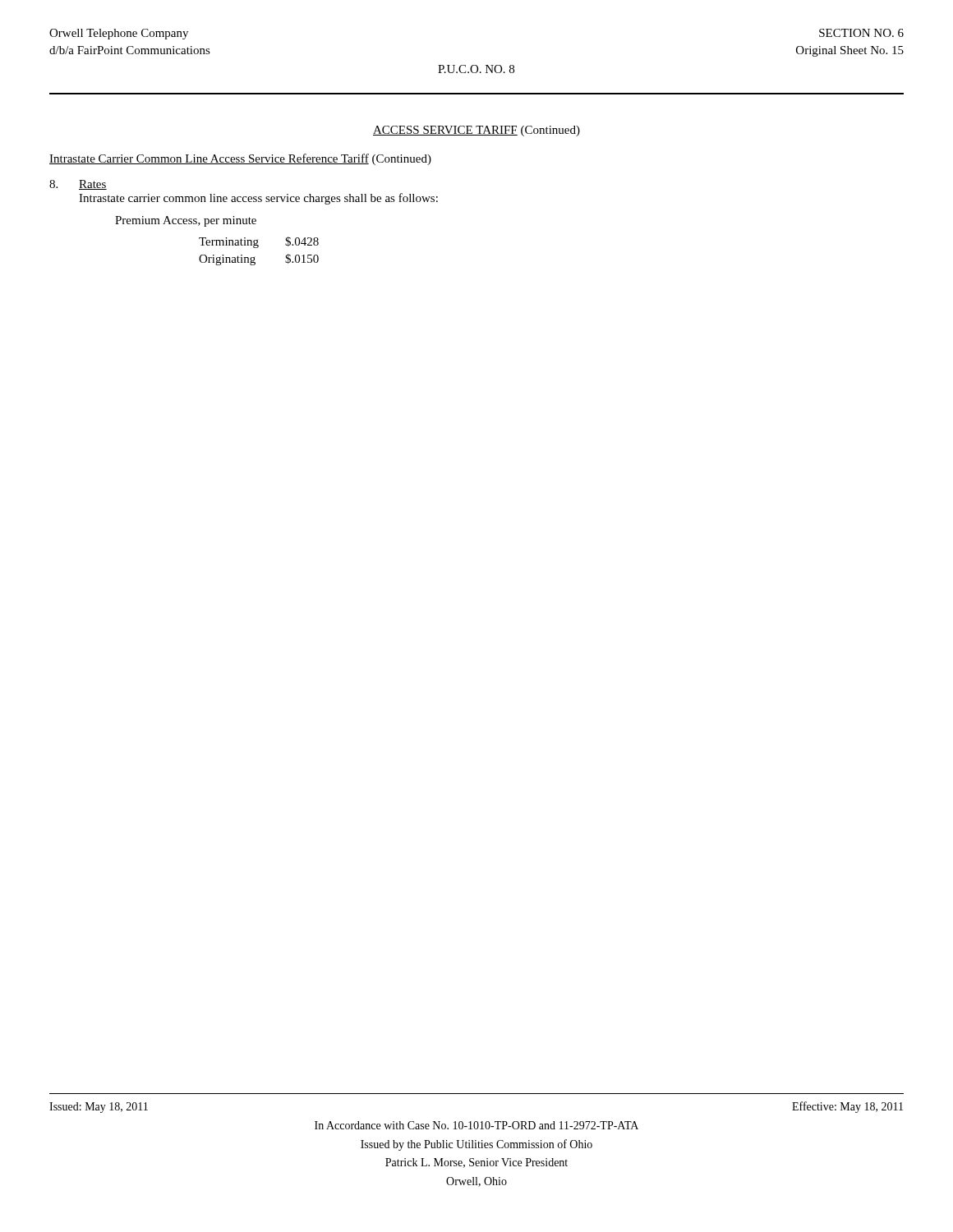The height and width of the screenshot is (1232, 953).
Task: Select the passage starting "Premium Access, per minute"
Action: click(186, 220)
